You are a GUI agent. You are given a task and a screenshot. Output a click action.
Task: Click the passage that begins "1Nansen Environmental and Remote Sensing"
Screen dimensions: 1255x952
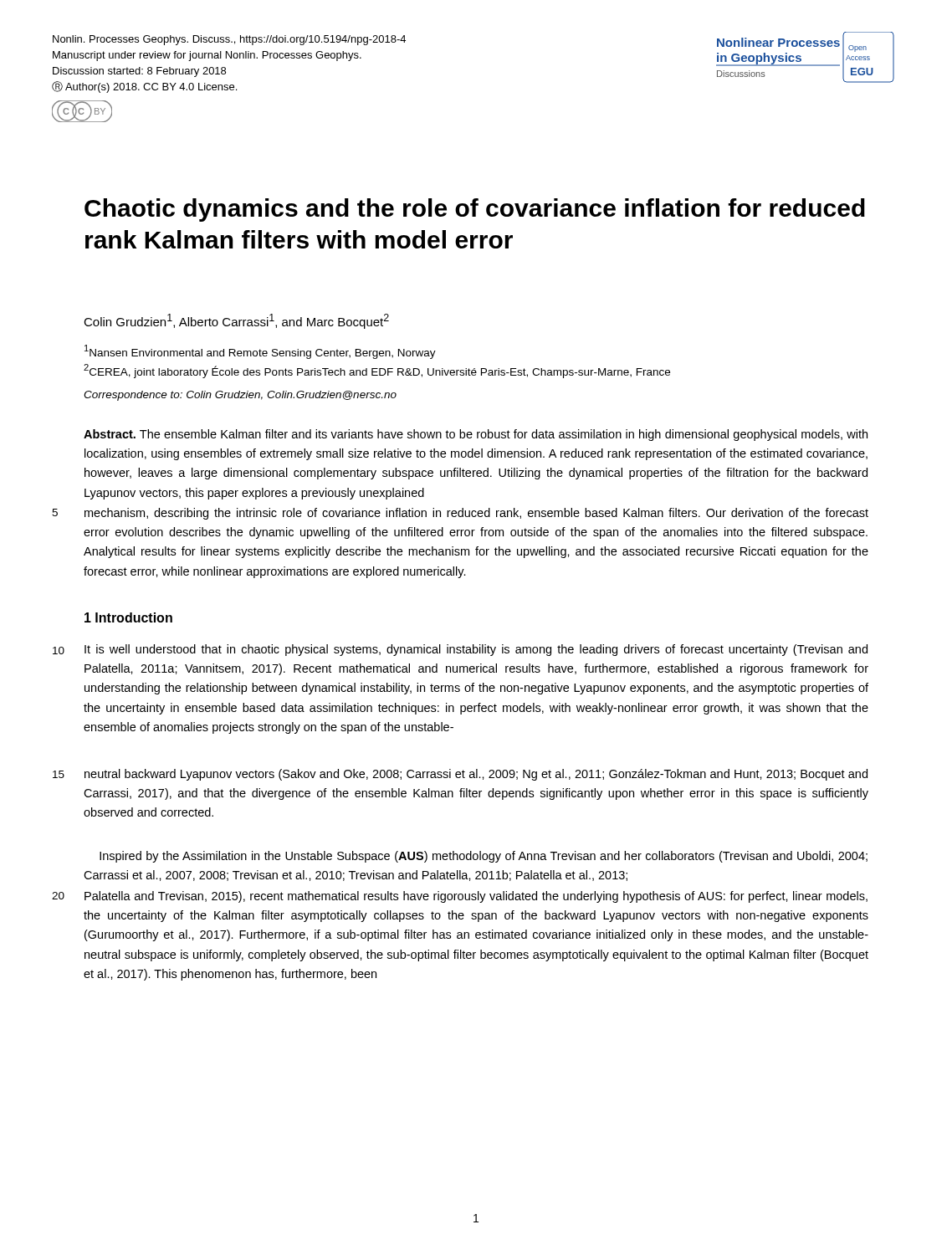(476, 361)
